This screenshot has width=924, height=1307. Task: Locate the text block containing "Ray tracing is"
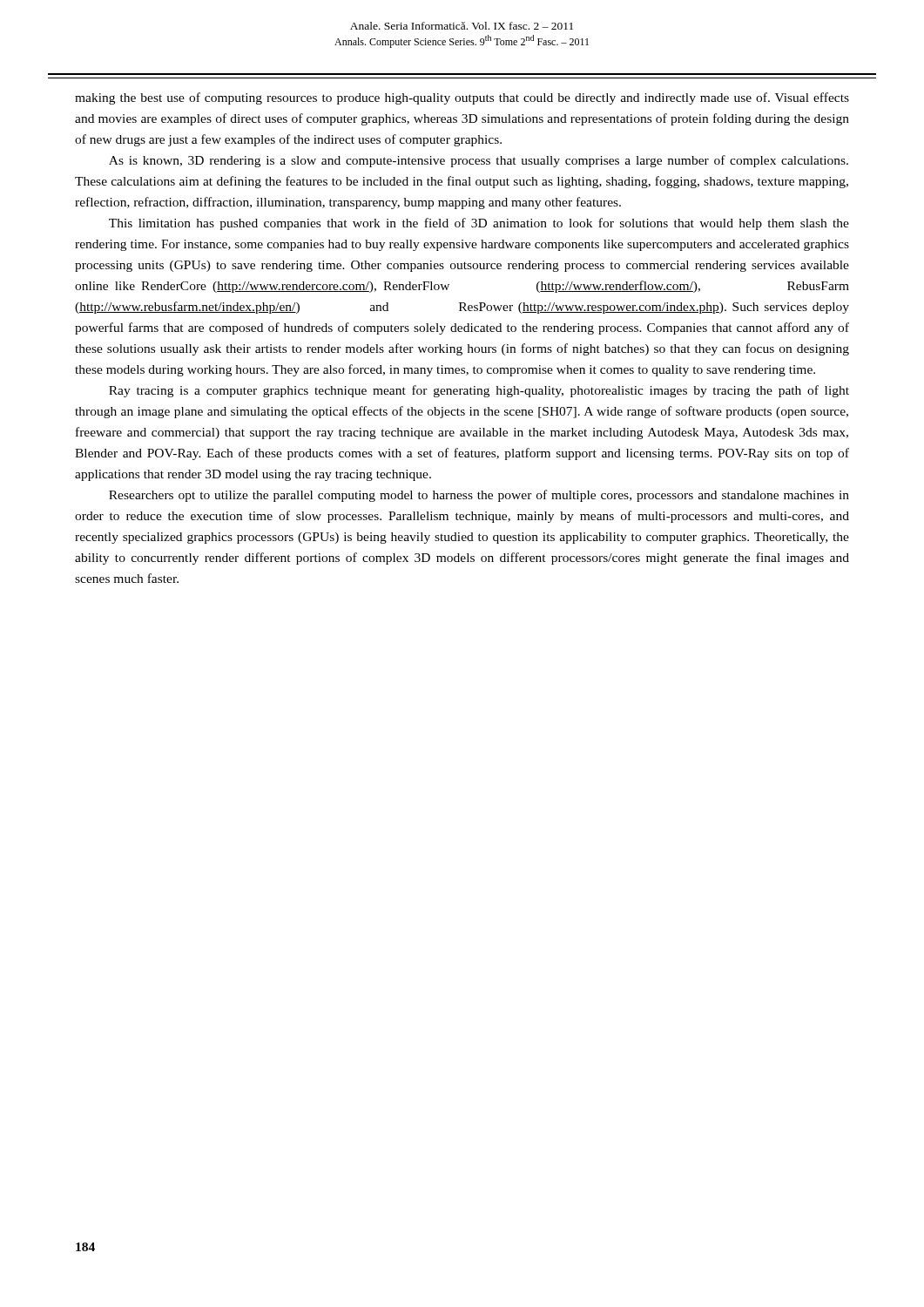[462, 432]
